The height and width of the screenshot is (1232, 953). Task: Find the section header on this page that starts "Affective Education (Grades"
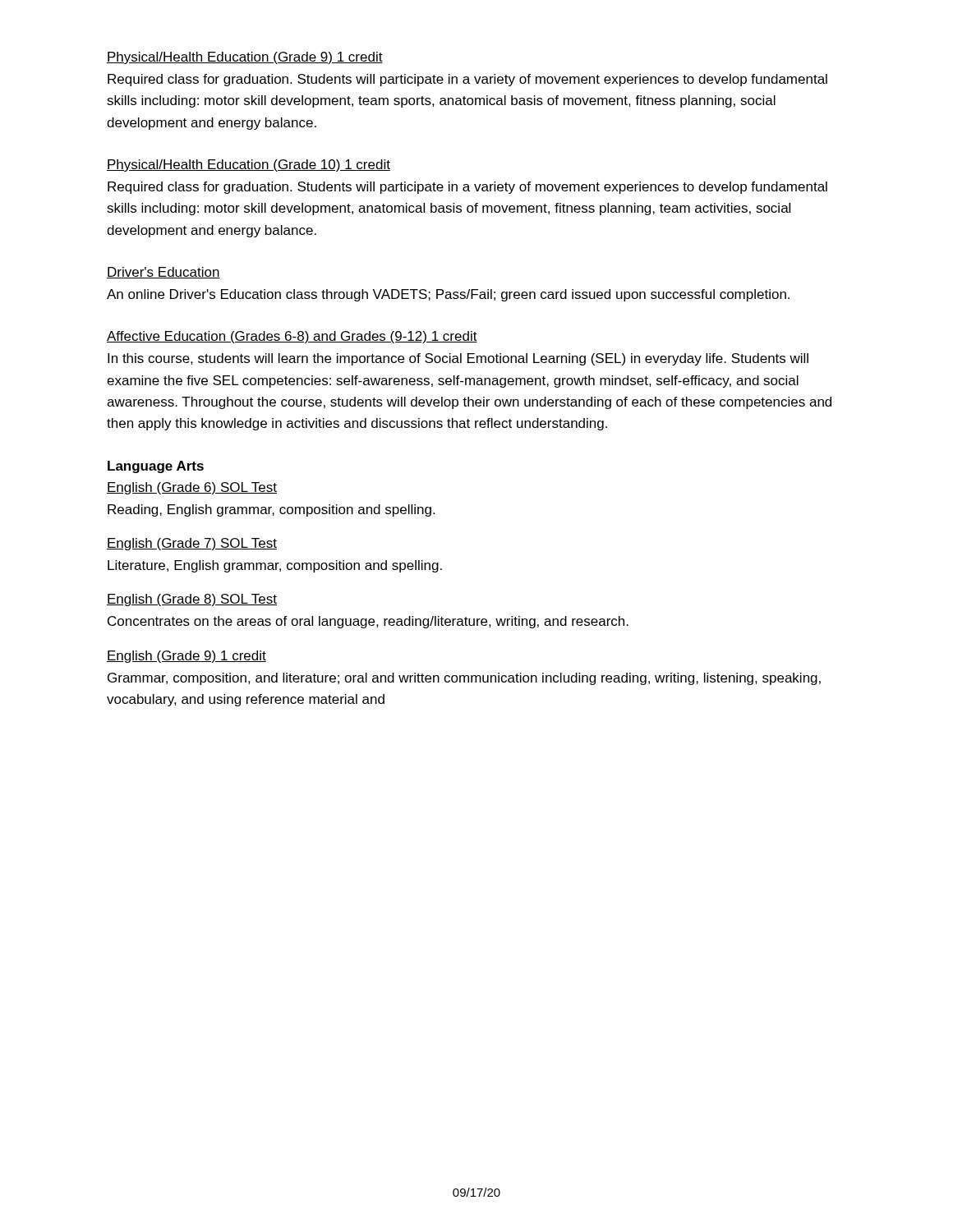point(292,337)
